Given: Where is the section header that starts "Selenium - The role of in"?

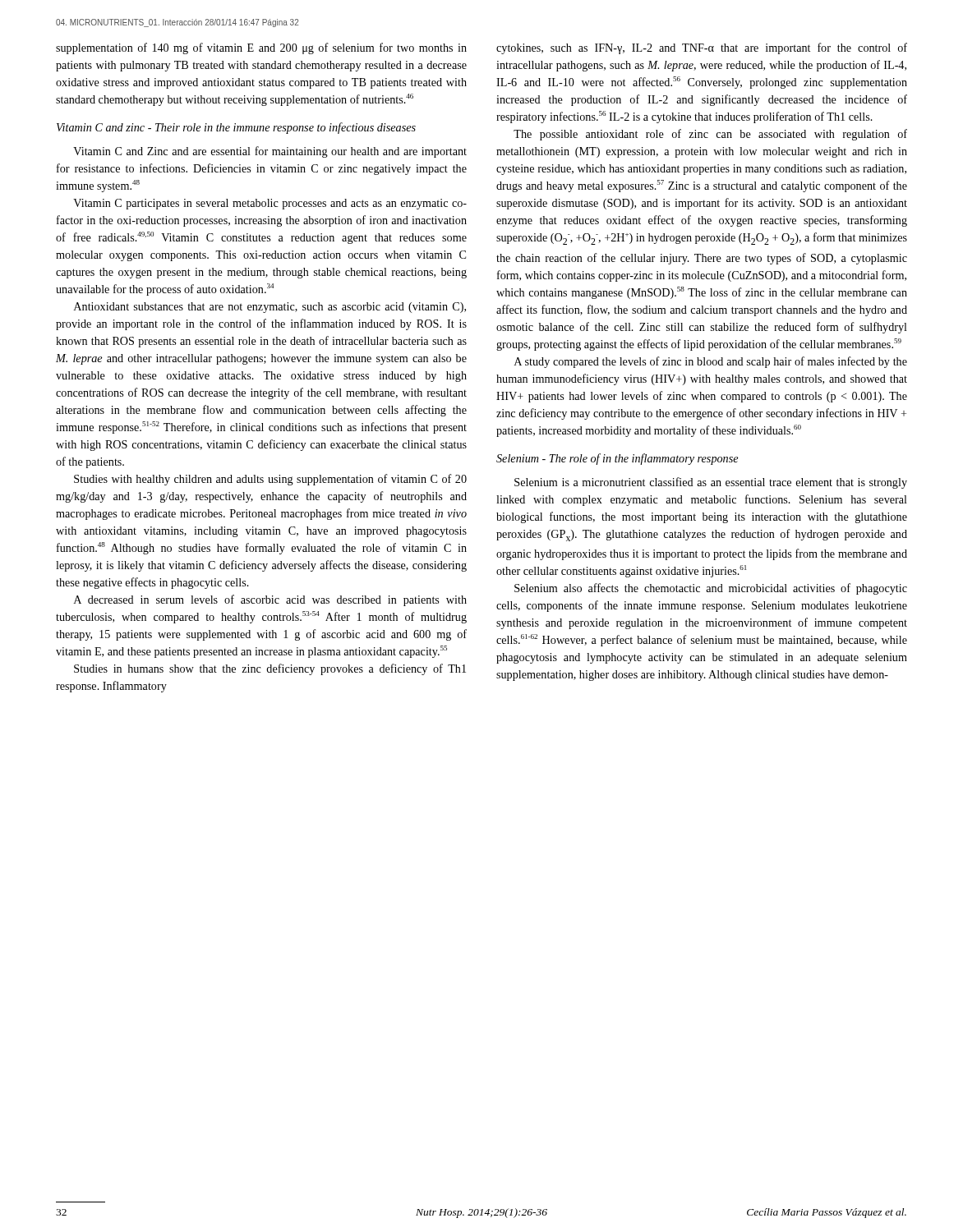Looking at the screenshot, I should 702,459.
